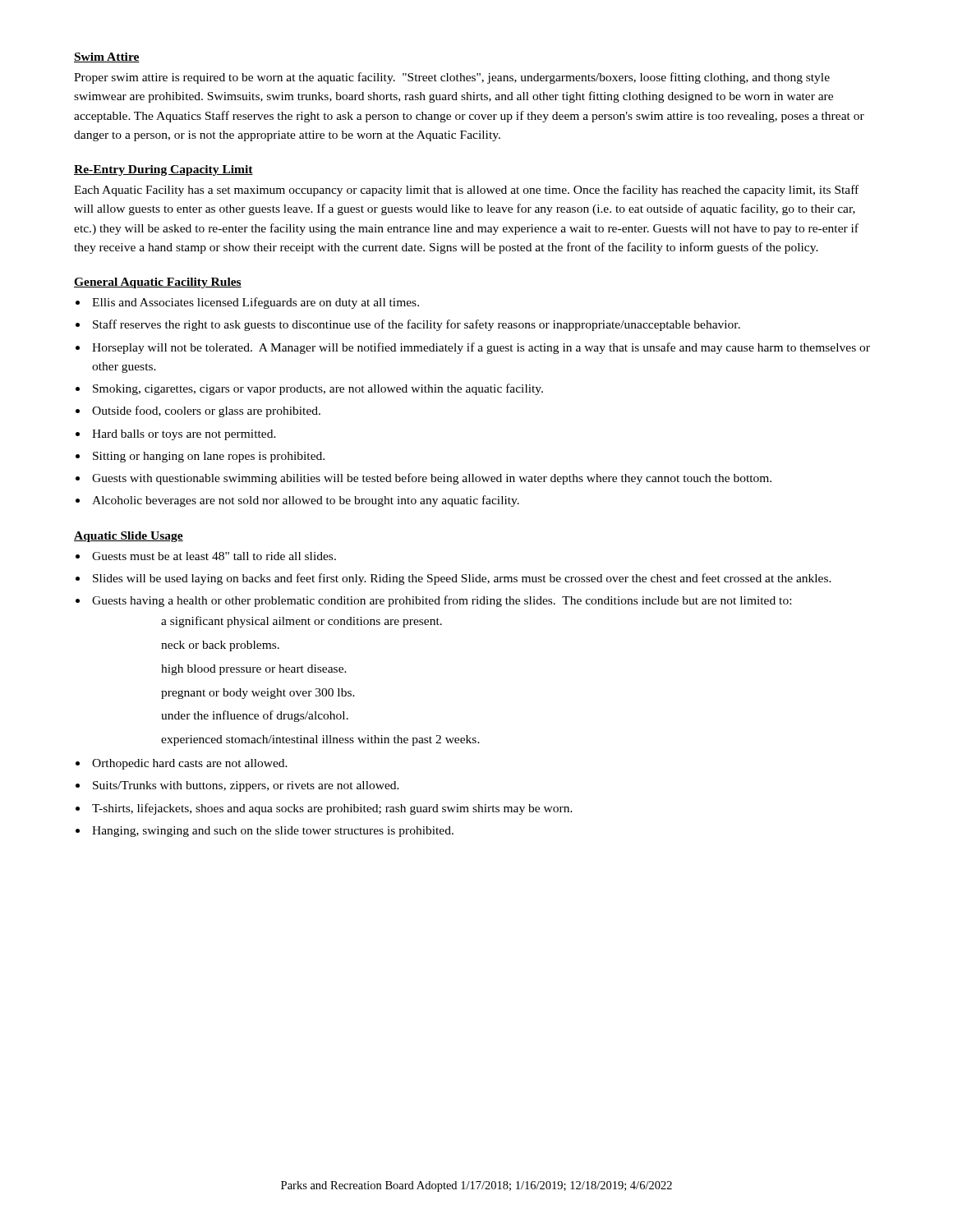Point to the block beginning "Smoking, cigarettes, cigars or vapor products, are"
The width and height of the screenshot is (953, 1232).
318,388
